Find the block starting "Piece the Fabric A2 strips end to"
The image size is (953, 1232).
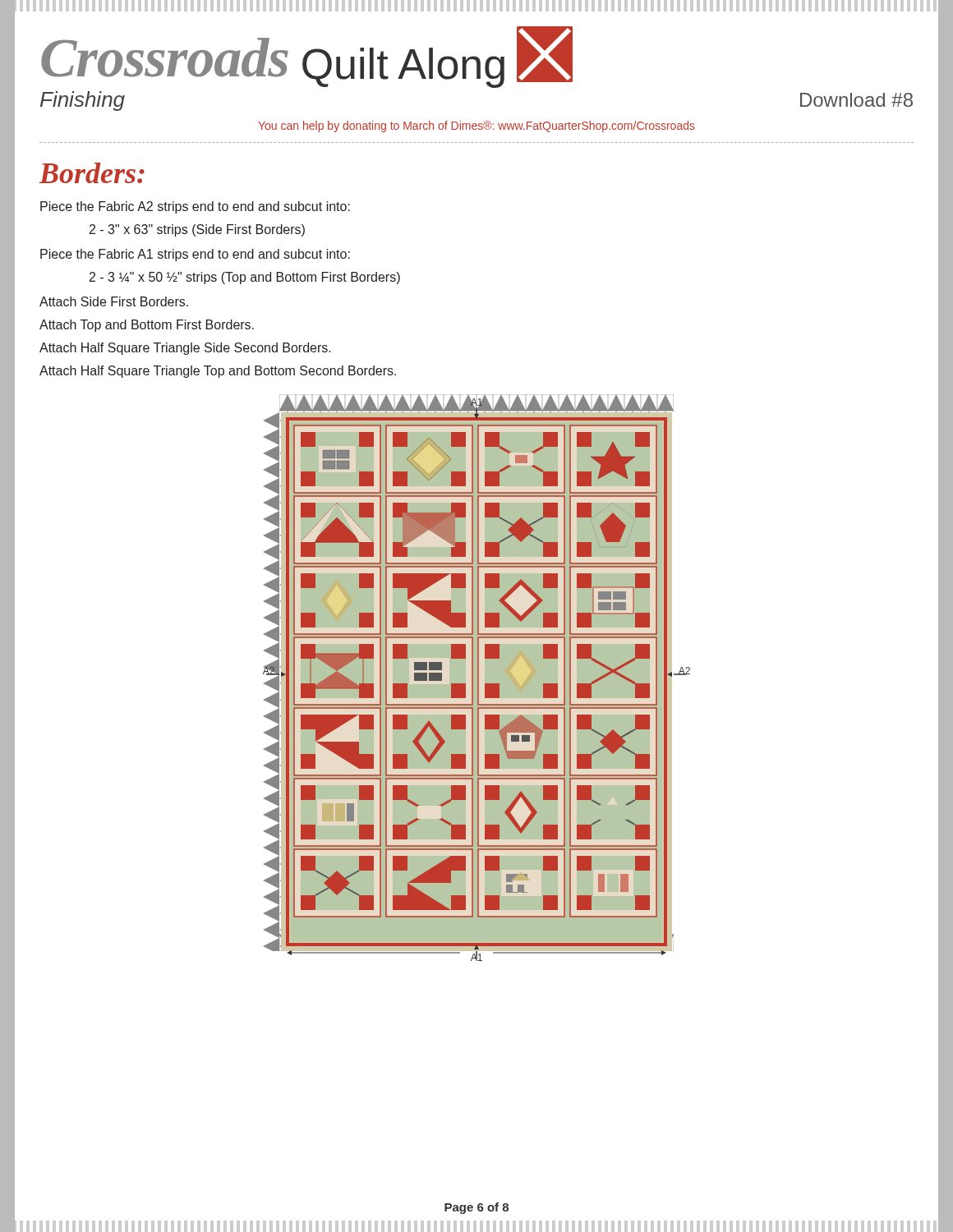[x=195, y=207]
